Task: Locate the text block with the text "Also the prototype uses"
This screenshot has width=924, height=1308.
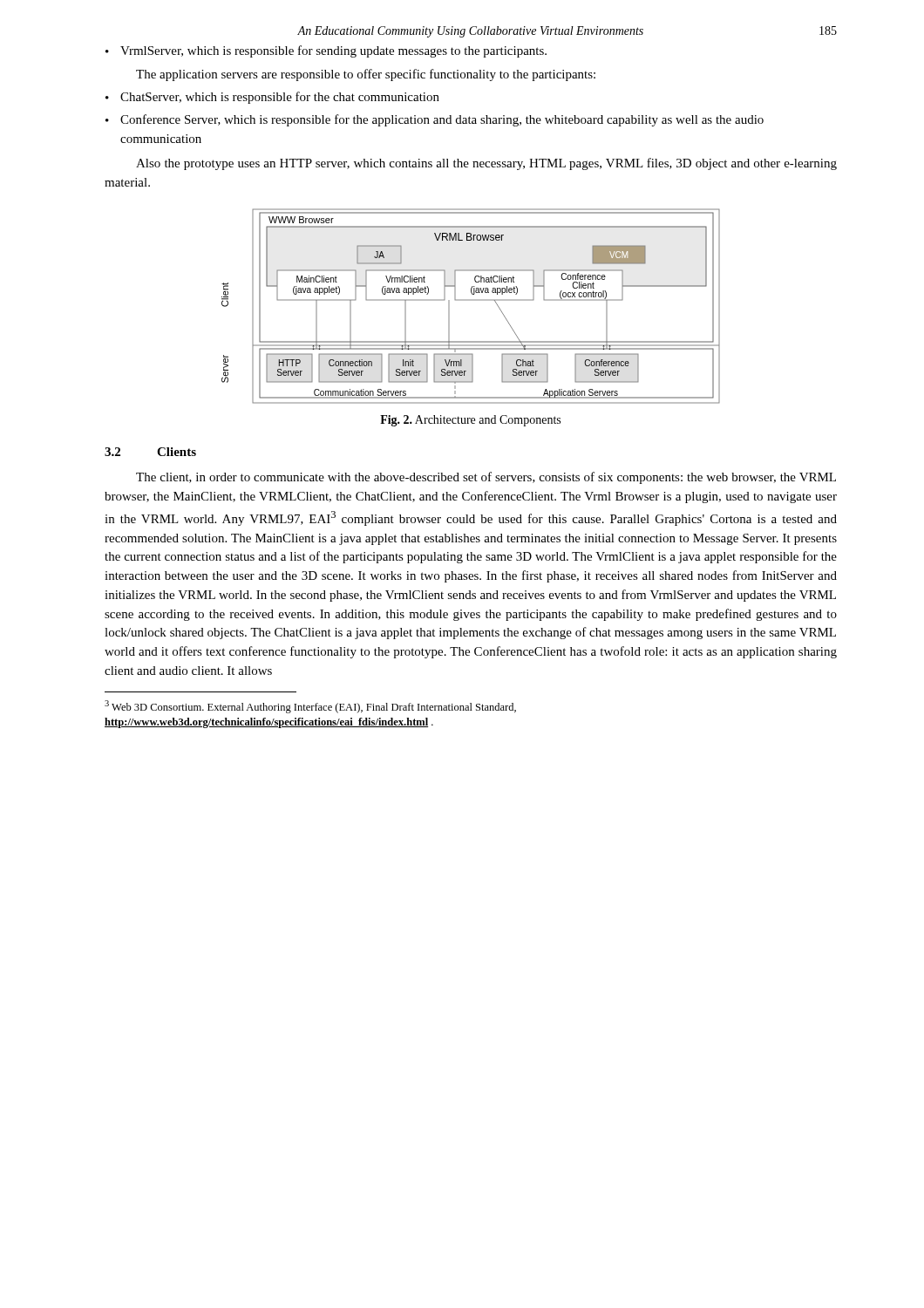Action: click(471, 172)
